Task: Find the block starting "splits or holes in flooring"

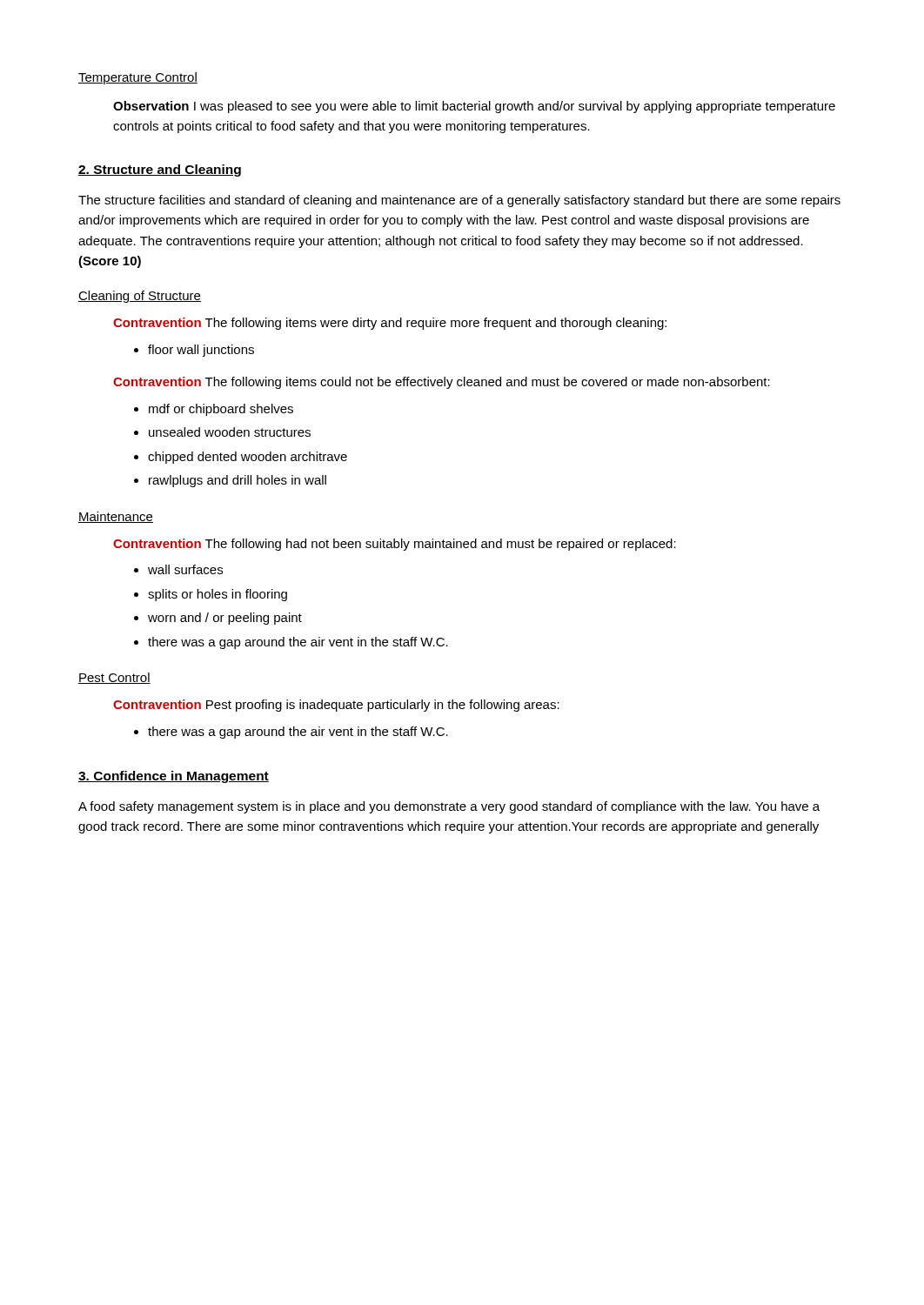Action: coord(218,593)
